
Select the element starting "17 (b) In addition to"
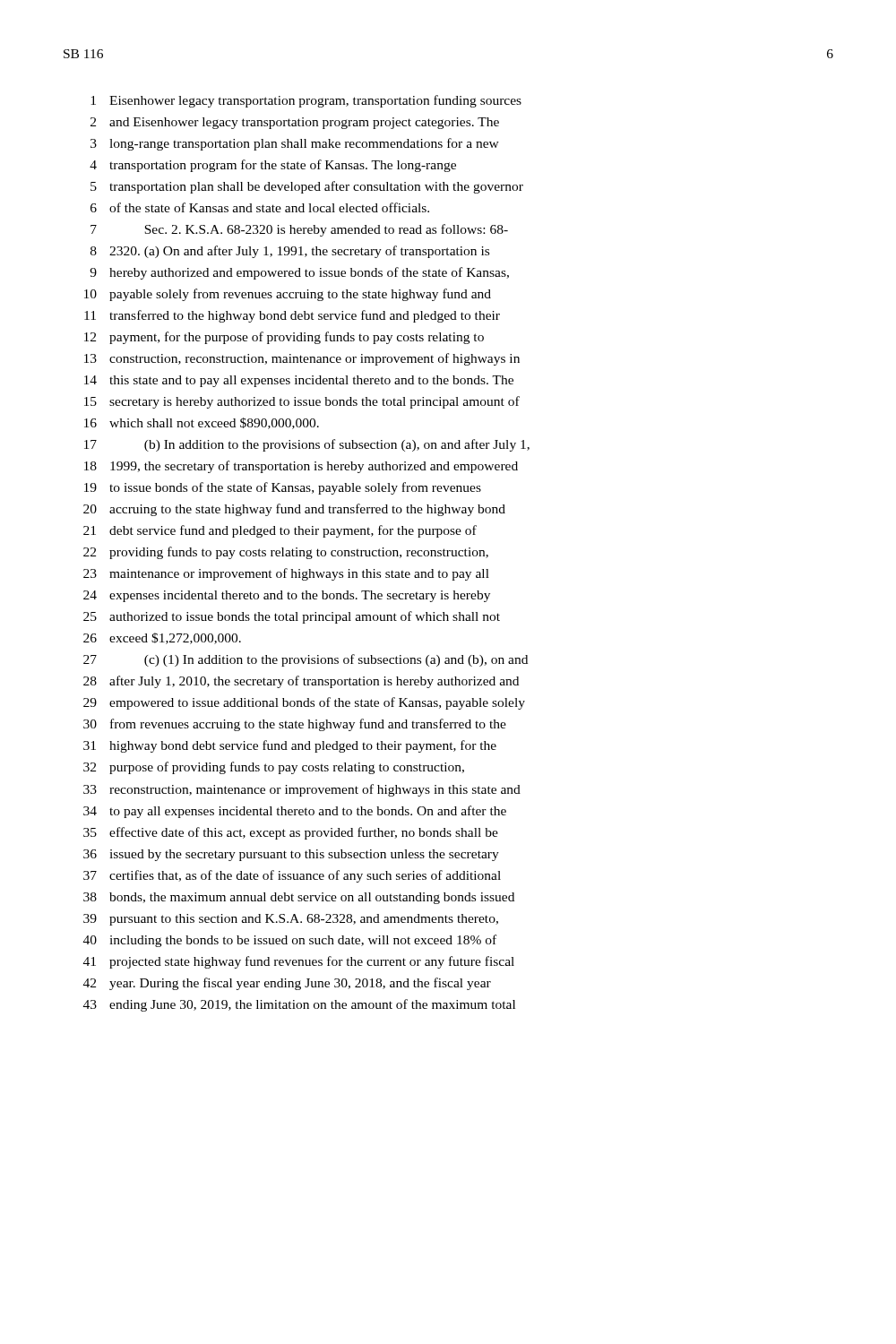coord(448,541)
